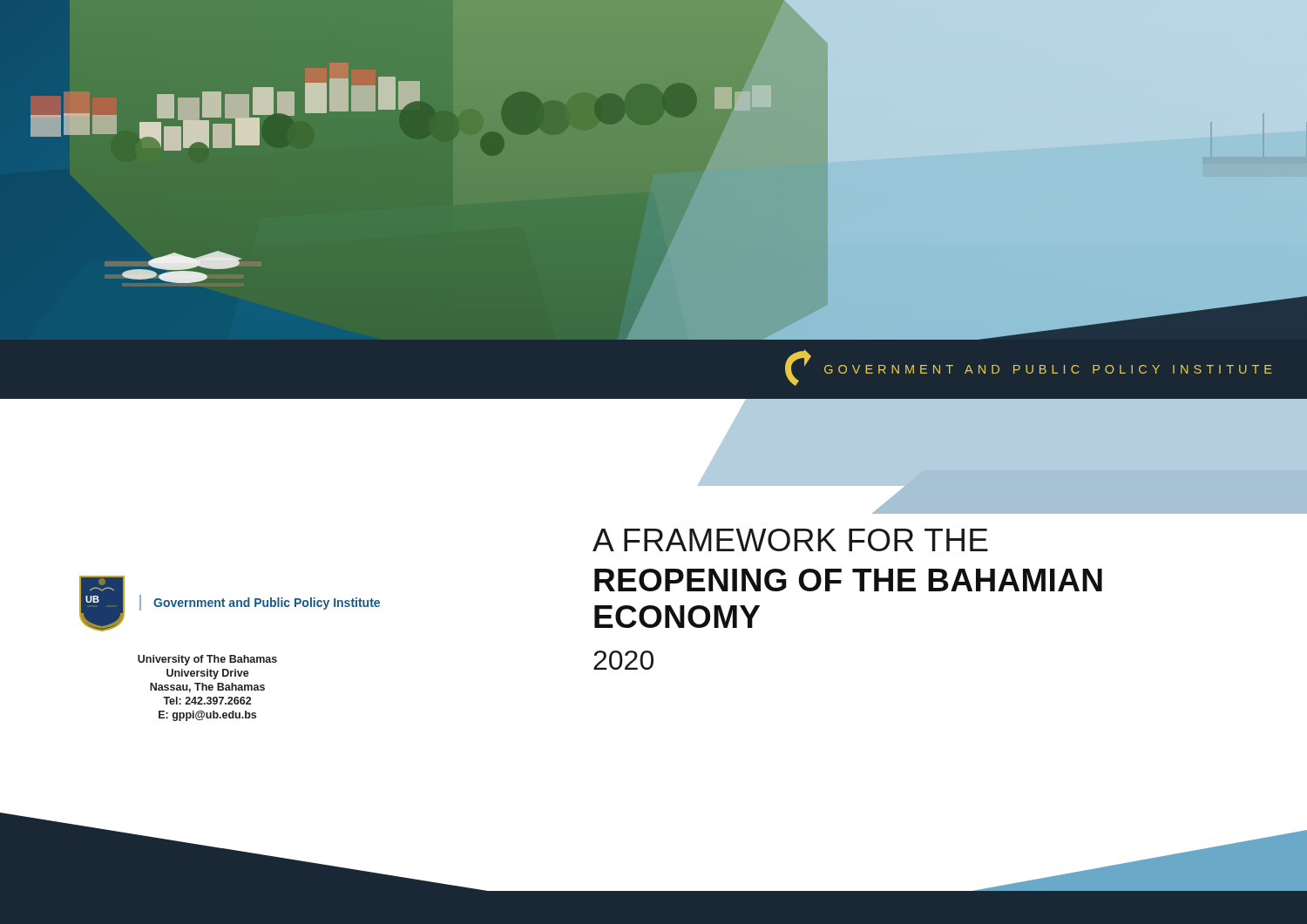The width and height of the screenshot is (1307, 924).
Task: Locate the logo
Action: [x=229, y=603]
